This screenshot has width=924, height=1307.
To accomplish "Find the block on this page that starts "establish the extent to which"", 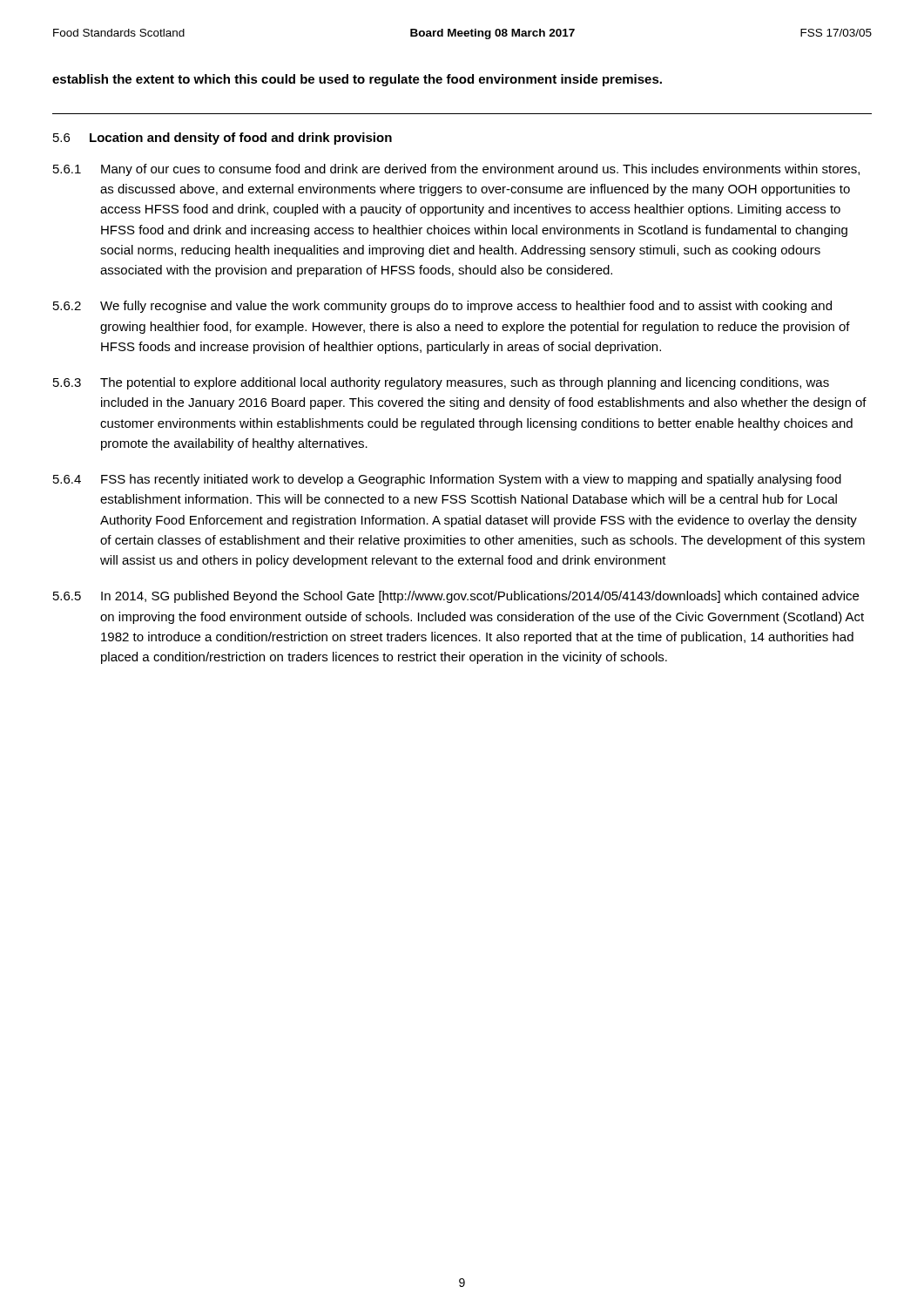I will (357, 79).
